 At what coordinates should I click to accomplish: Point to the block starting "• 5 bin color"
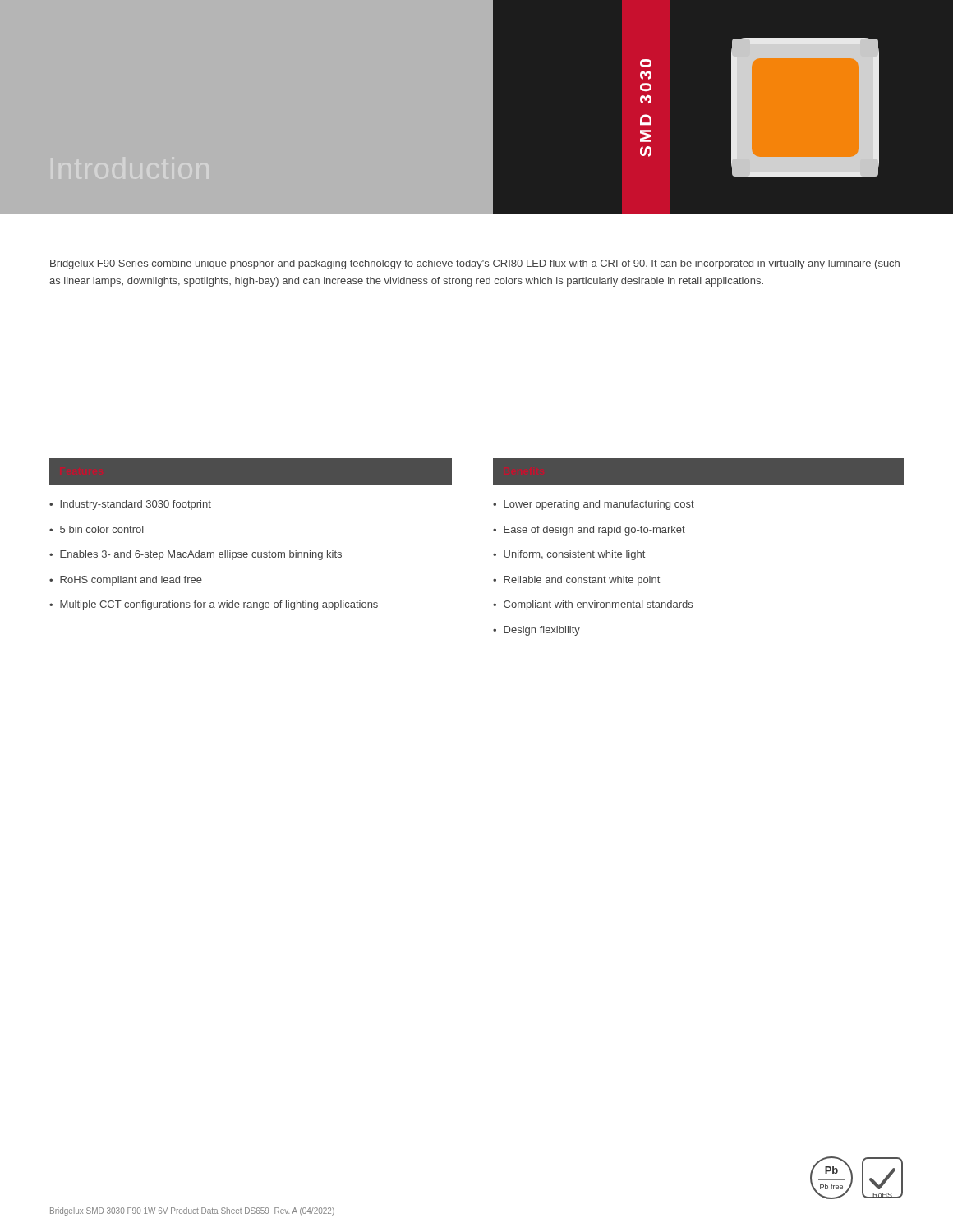pos(97,530)
